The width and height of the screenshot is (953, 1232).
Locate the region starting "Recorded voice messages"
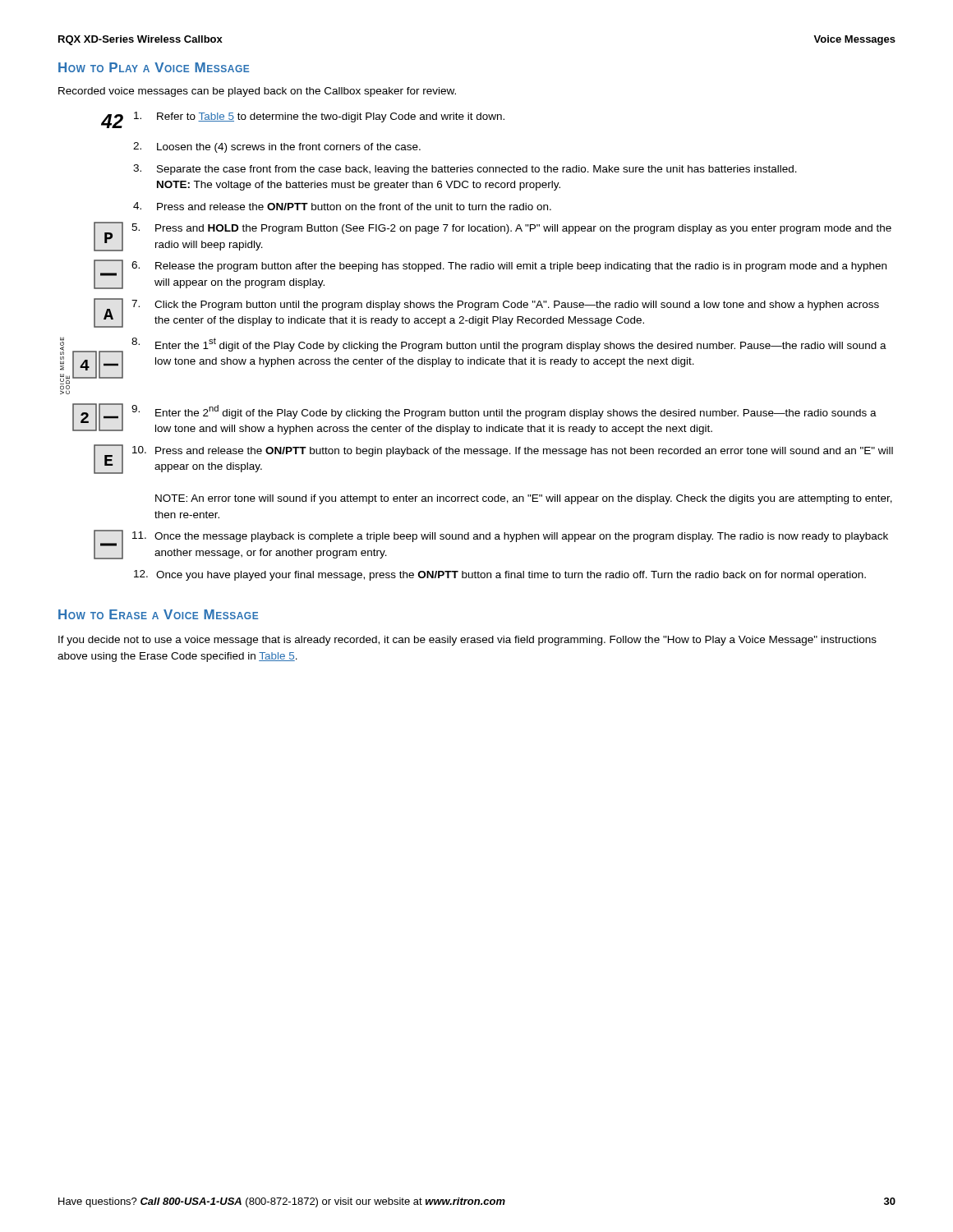point(257,91)
